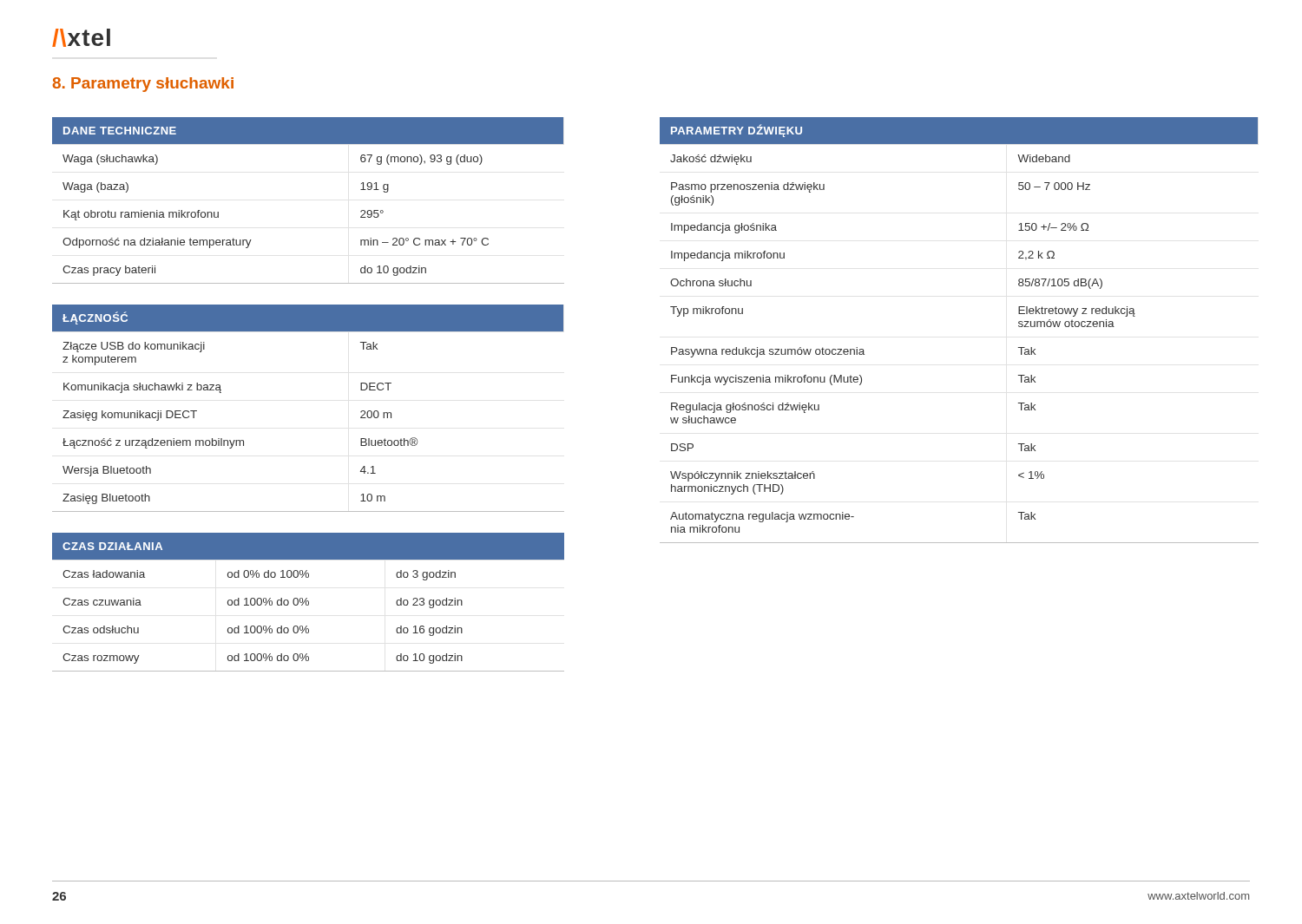The image size is (1302, 924).
Task: Locate the table with the text "Regulacja głośności dźwięku w"
Action: click(959, 330)
